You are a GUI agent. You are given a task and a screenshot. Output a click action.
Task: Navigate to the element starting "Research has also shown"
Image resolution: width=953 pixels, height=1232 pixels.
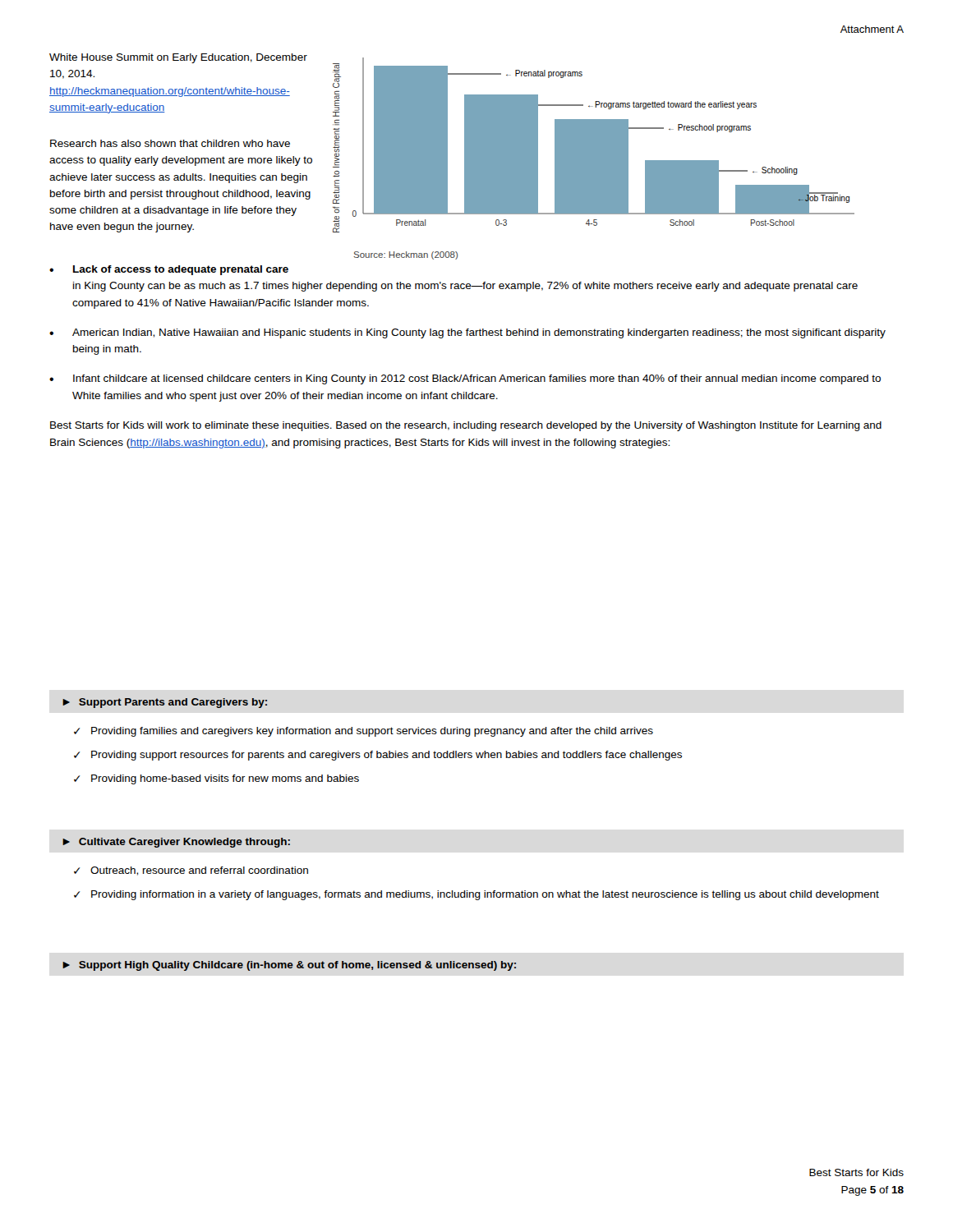(x=181, y=185)
